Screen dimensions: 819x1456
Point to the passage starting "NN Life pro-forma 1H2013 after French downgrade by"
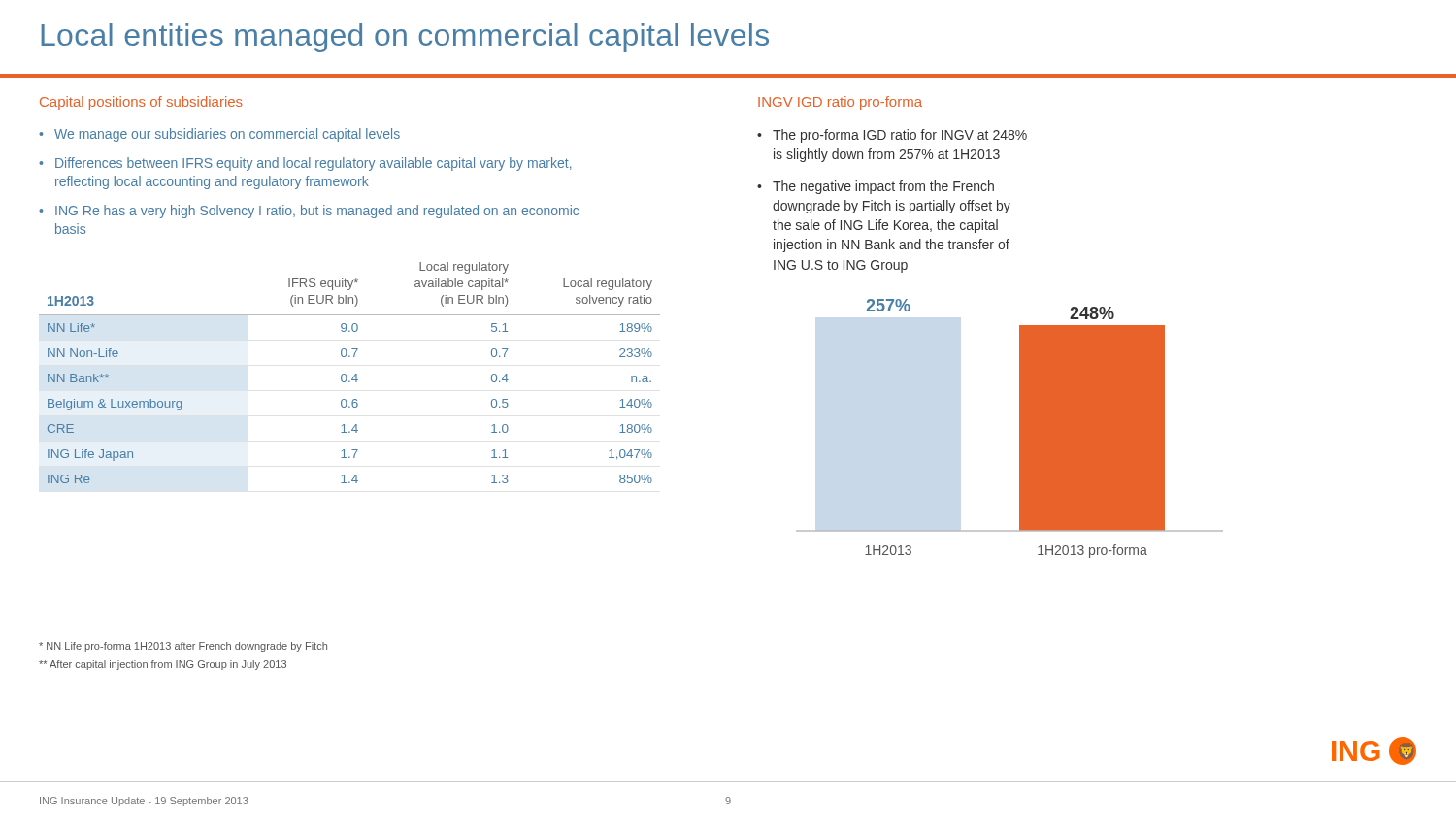(183, 655)
